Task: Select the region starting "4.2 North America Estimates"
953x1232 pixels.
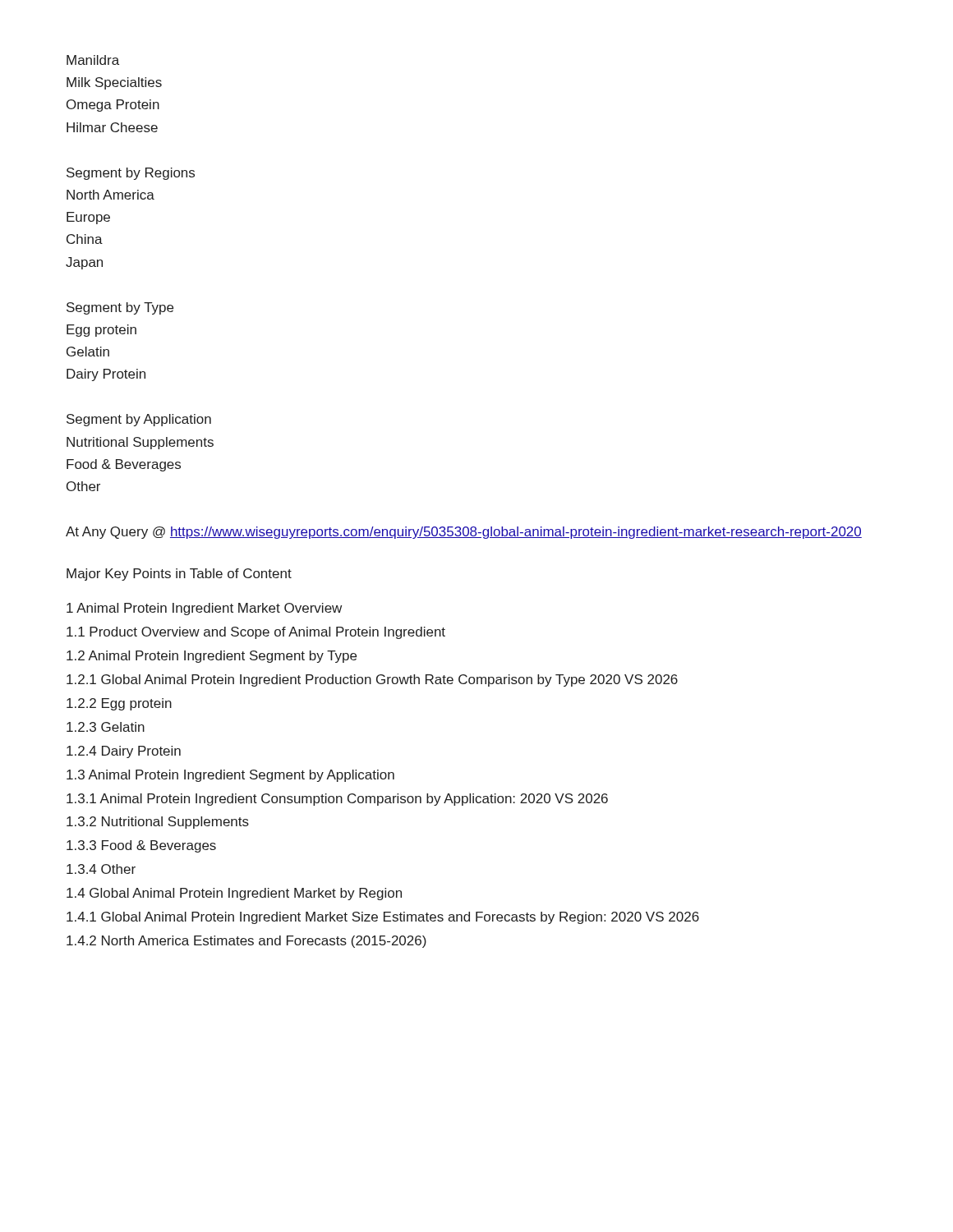Action: pyautogui.click(x=246, y=941)
